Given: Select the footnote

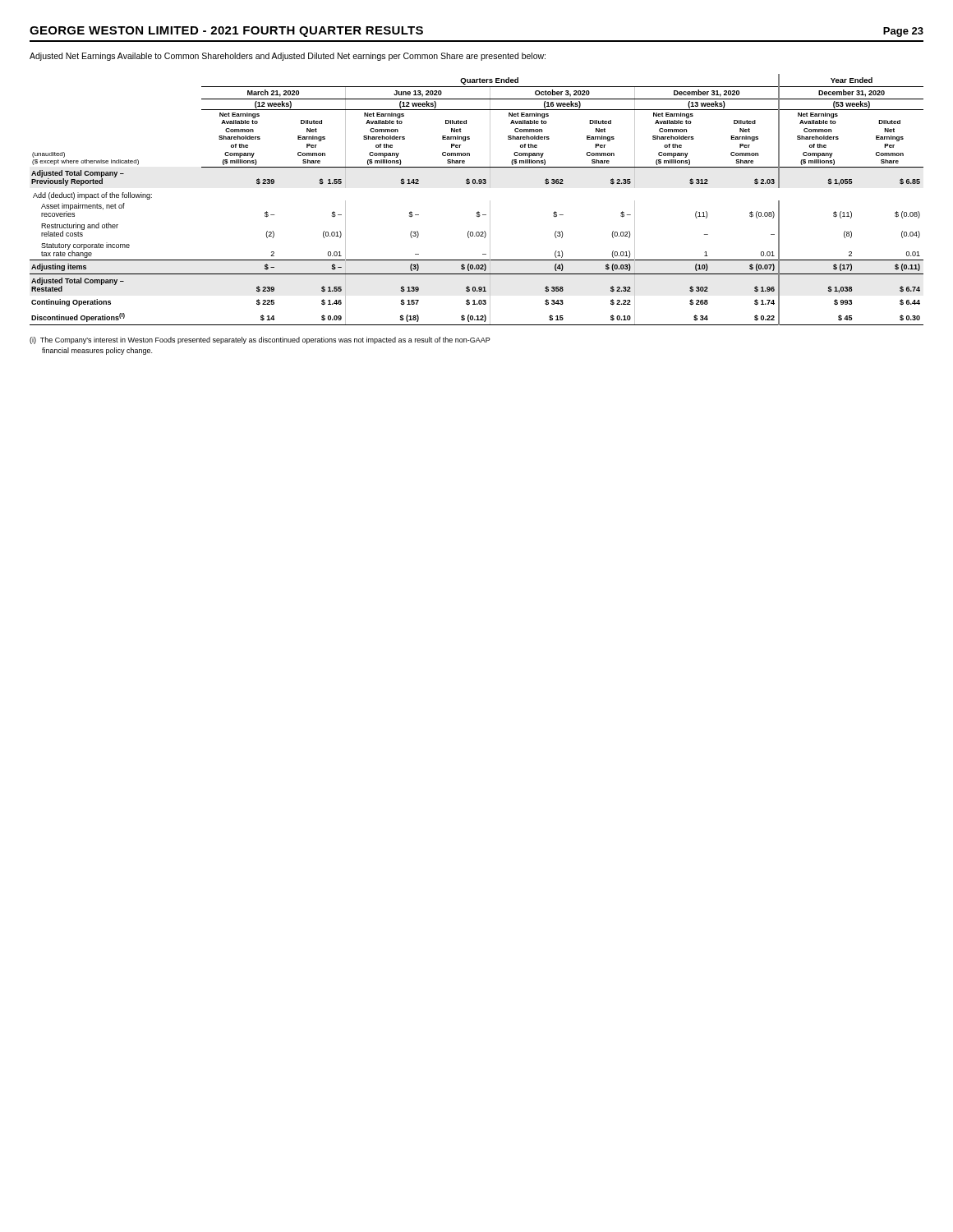Looking at the screenshot, I should pyautogui.click(x=260, y=346).
